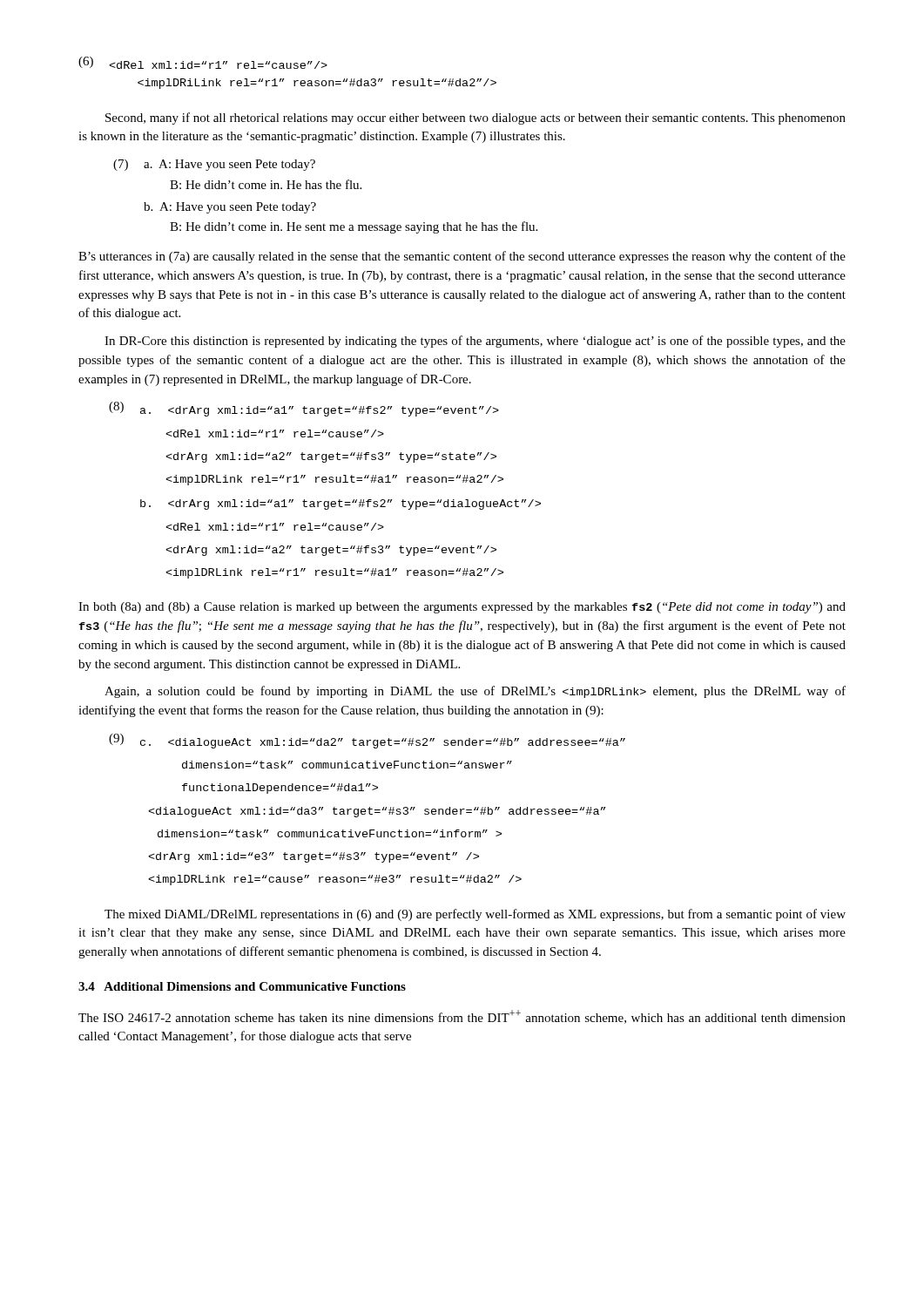Point to the block beginning "In both (8a) and (8b) a"
This screenshot has height=1307, width=924.
[x=462, y=636]
